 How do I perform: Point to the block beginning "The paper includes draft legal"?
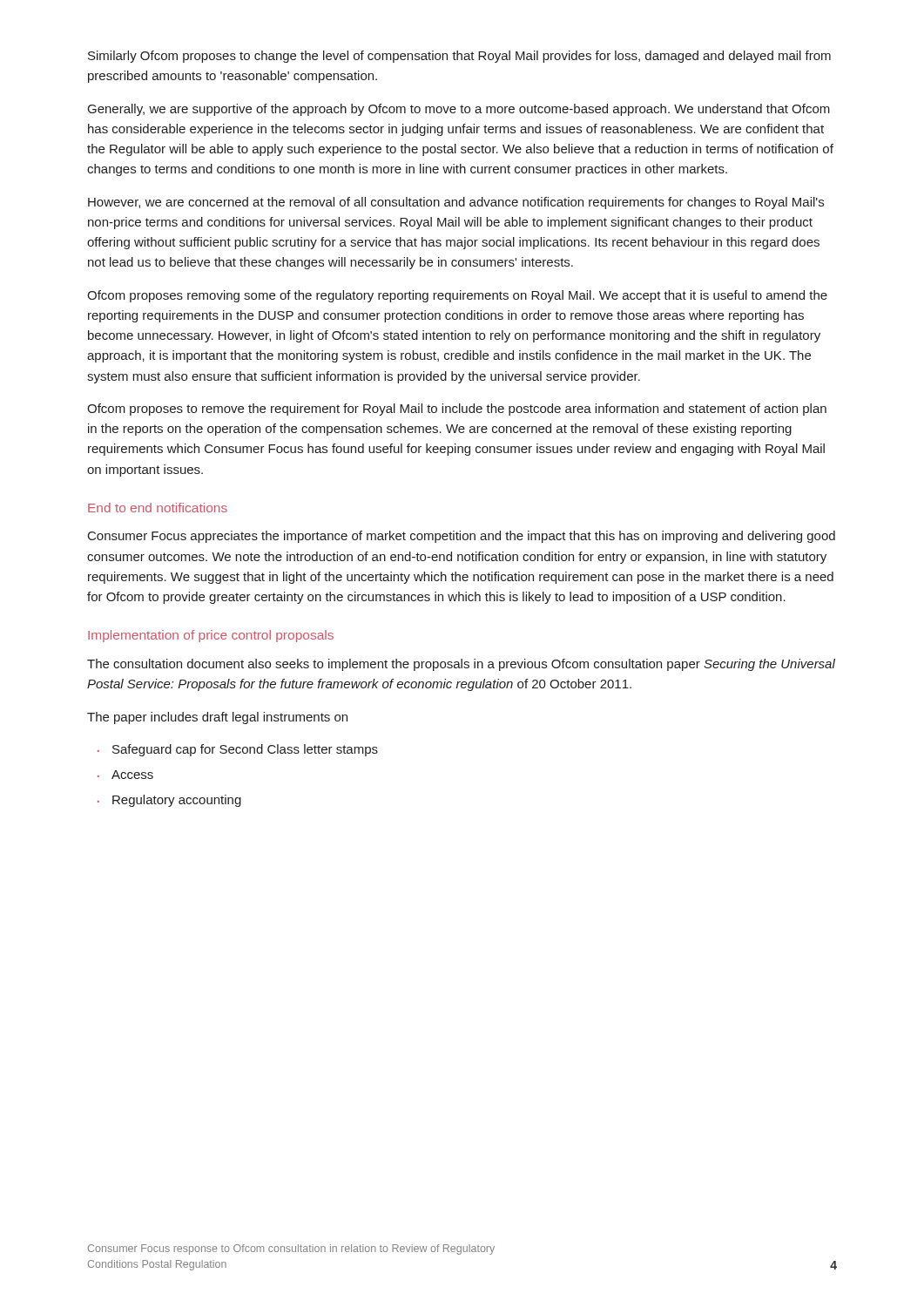tap(217, 718)
